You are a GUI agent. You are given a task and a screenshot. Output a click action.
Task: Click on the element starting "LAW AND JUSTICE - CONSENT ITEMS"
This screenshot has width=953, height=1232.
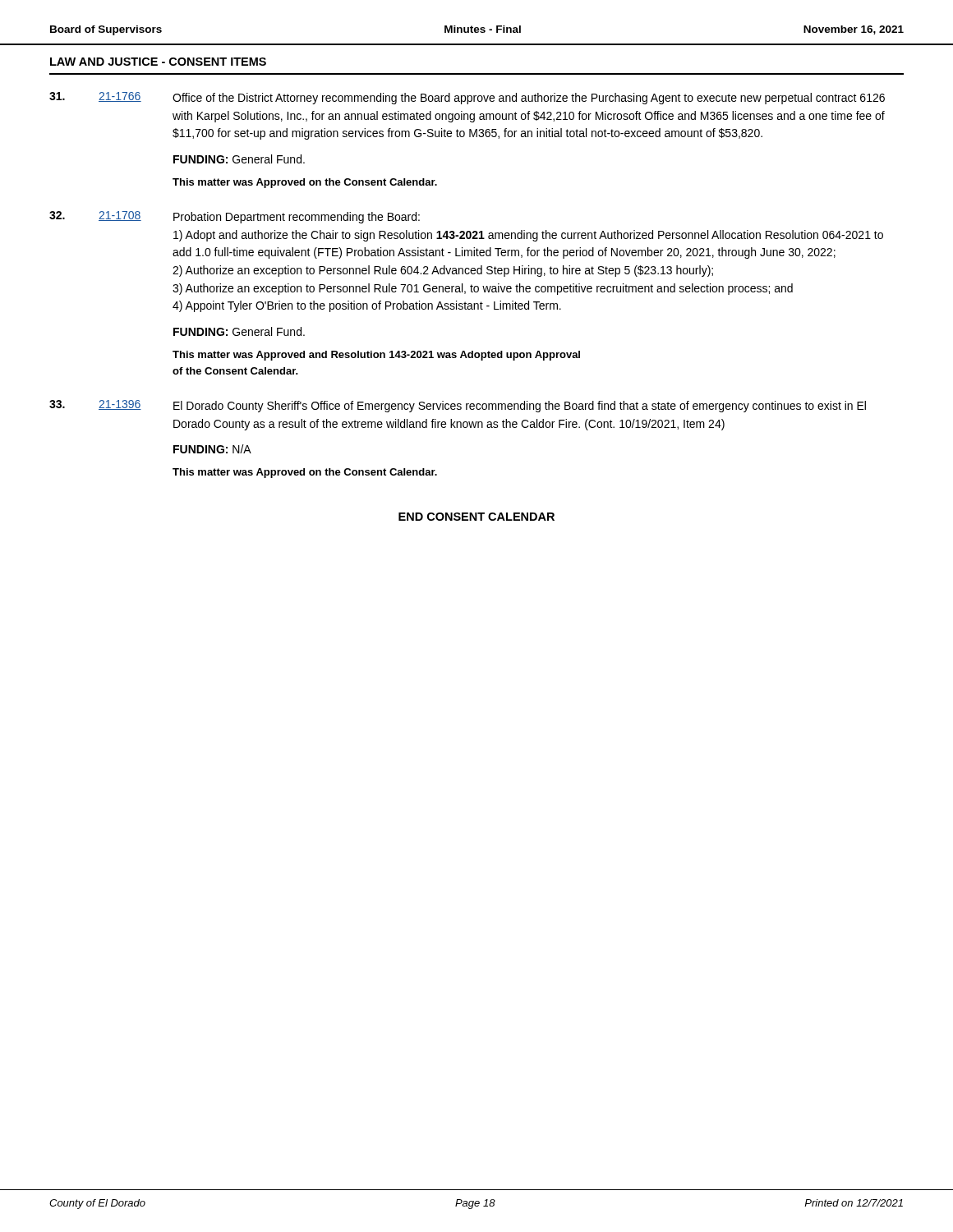[x=158, y=62]
